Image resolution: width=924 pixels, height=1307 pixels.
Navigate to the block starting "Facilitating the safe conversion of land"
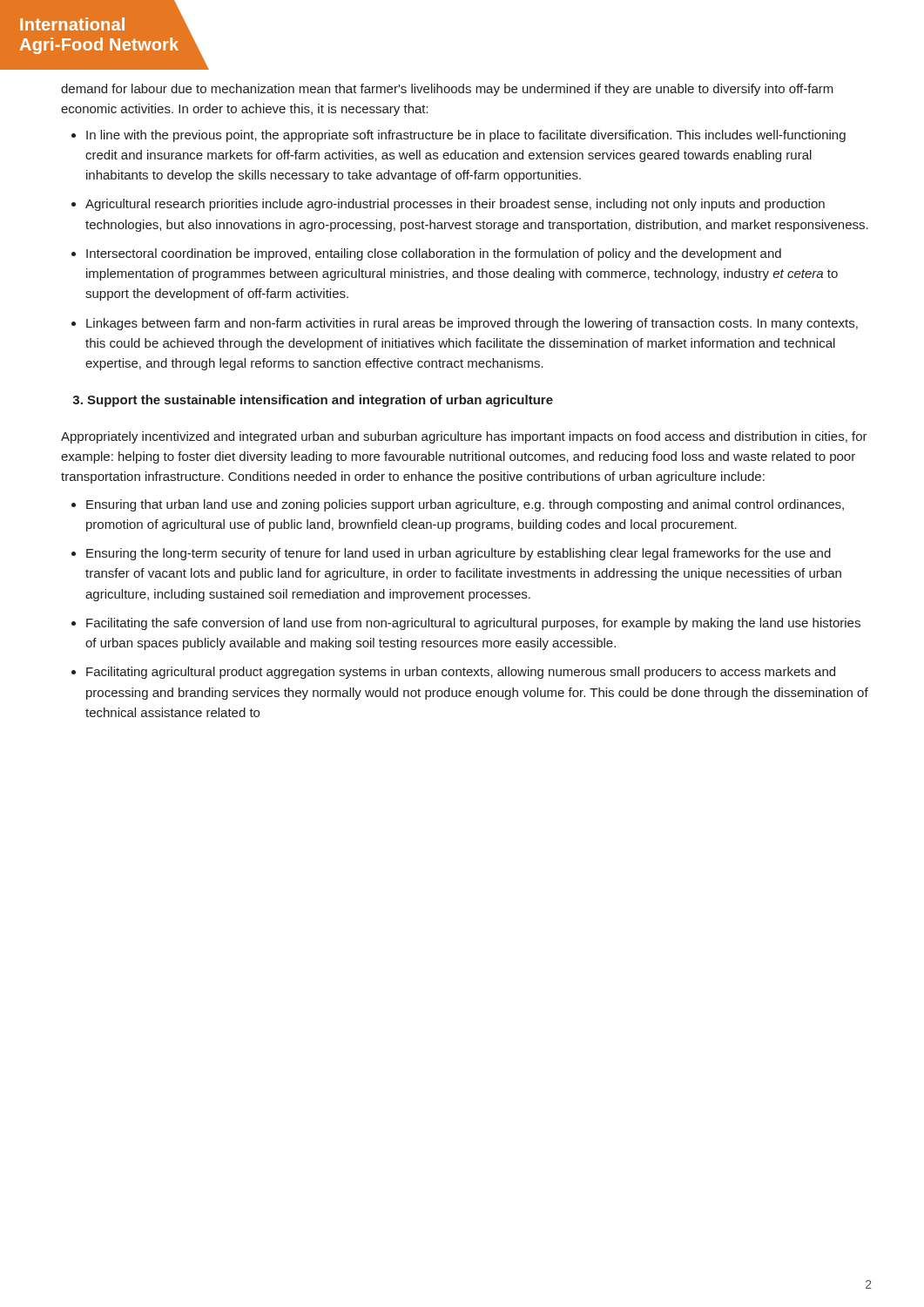(473, 632)
